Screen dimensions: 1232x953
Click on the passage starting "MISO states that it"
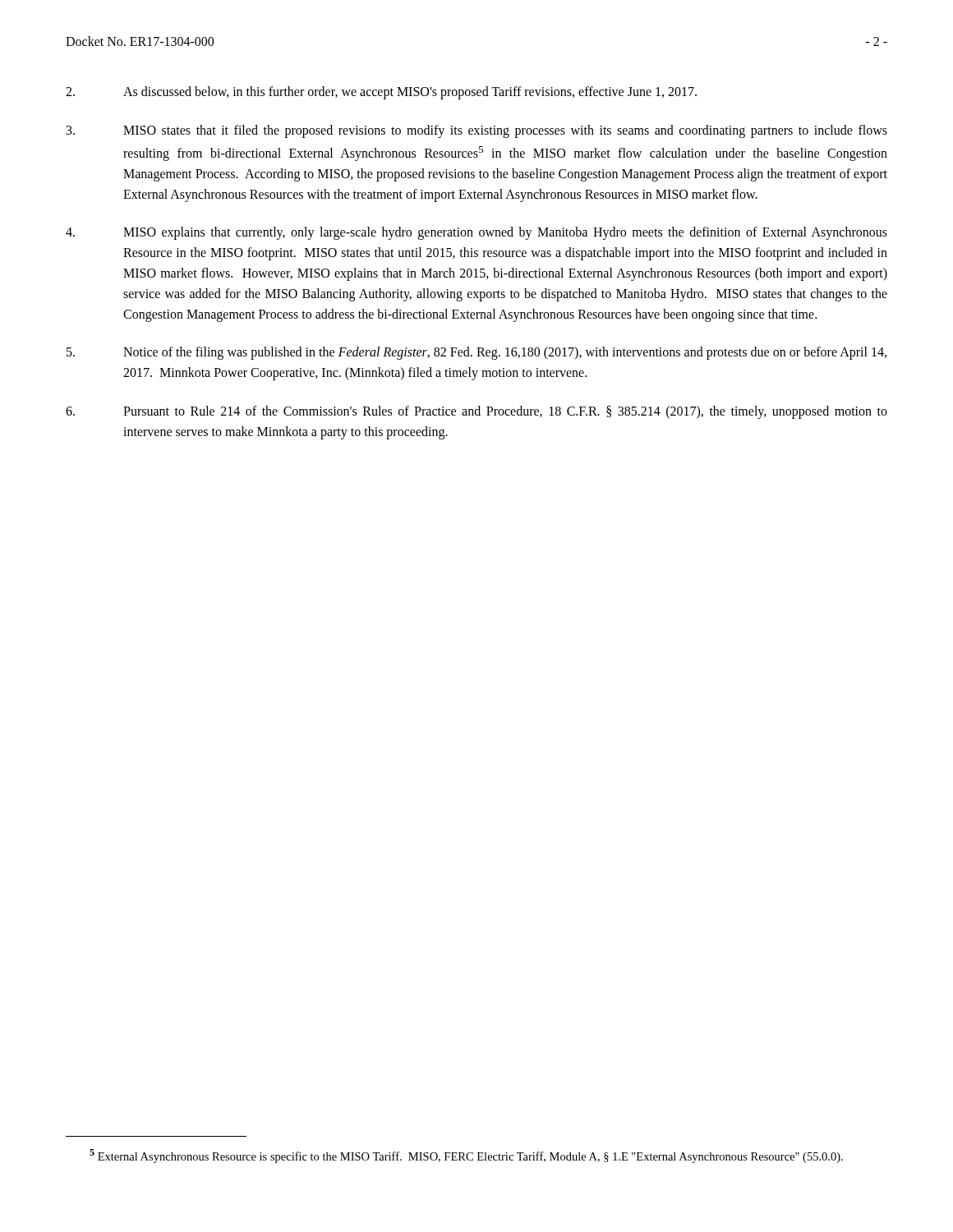(x=476, y=163)
